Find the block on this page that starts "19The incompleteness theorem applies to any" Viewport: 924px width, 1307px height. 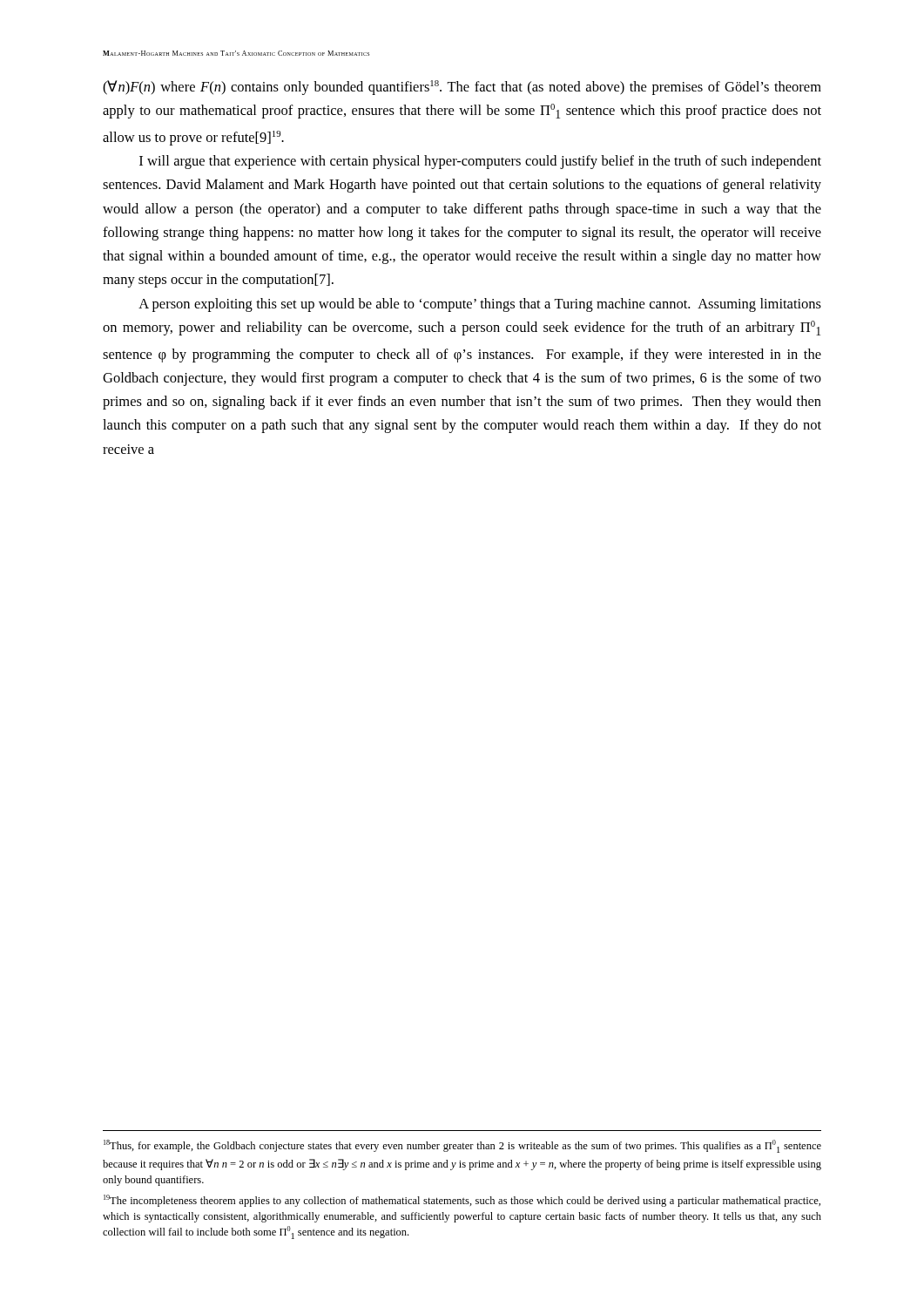(462, 1218)
